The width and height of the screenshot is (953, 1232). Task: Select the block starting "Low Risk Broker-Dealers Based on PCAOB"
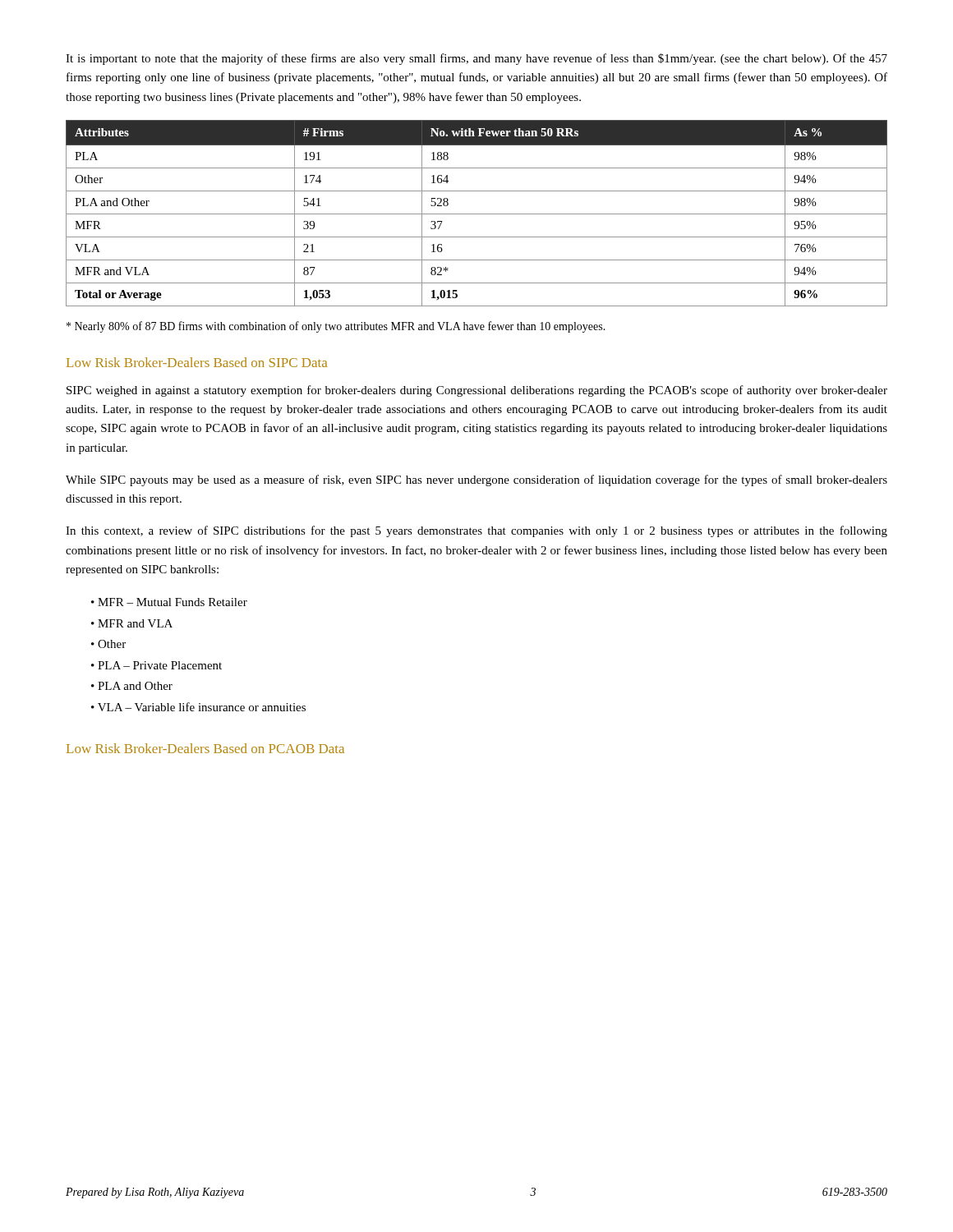pos(205,749)
